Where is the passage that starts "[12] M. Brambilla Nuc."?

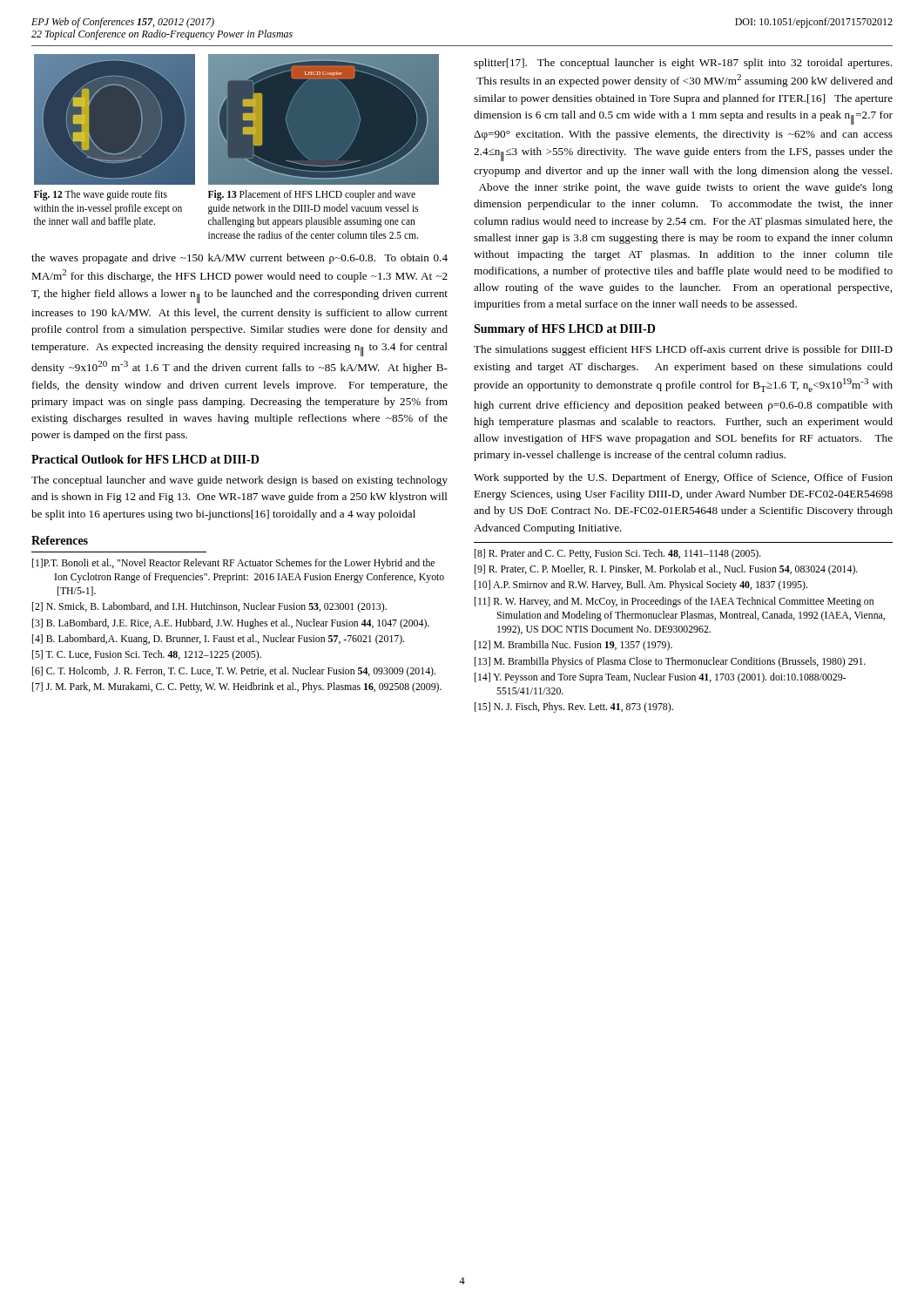[573, 645]
